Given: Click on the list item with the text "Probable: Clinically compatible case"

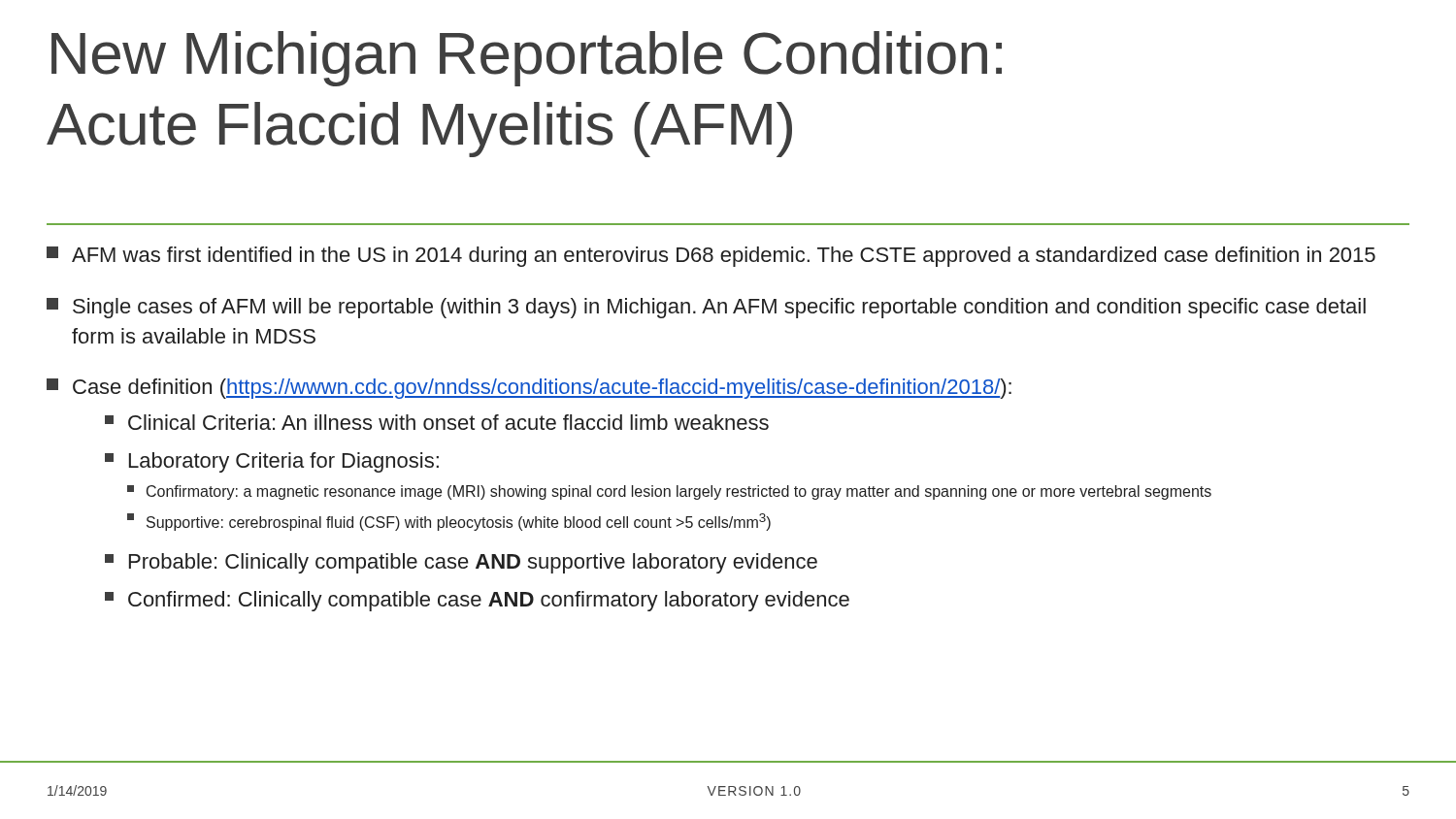Looking at the screenshot, I should [461, 563].
